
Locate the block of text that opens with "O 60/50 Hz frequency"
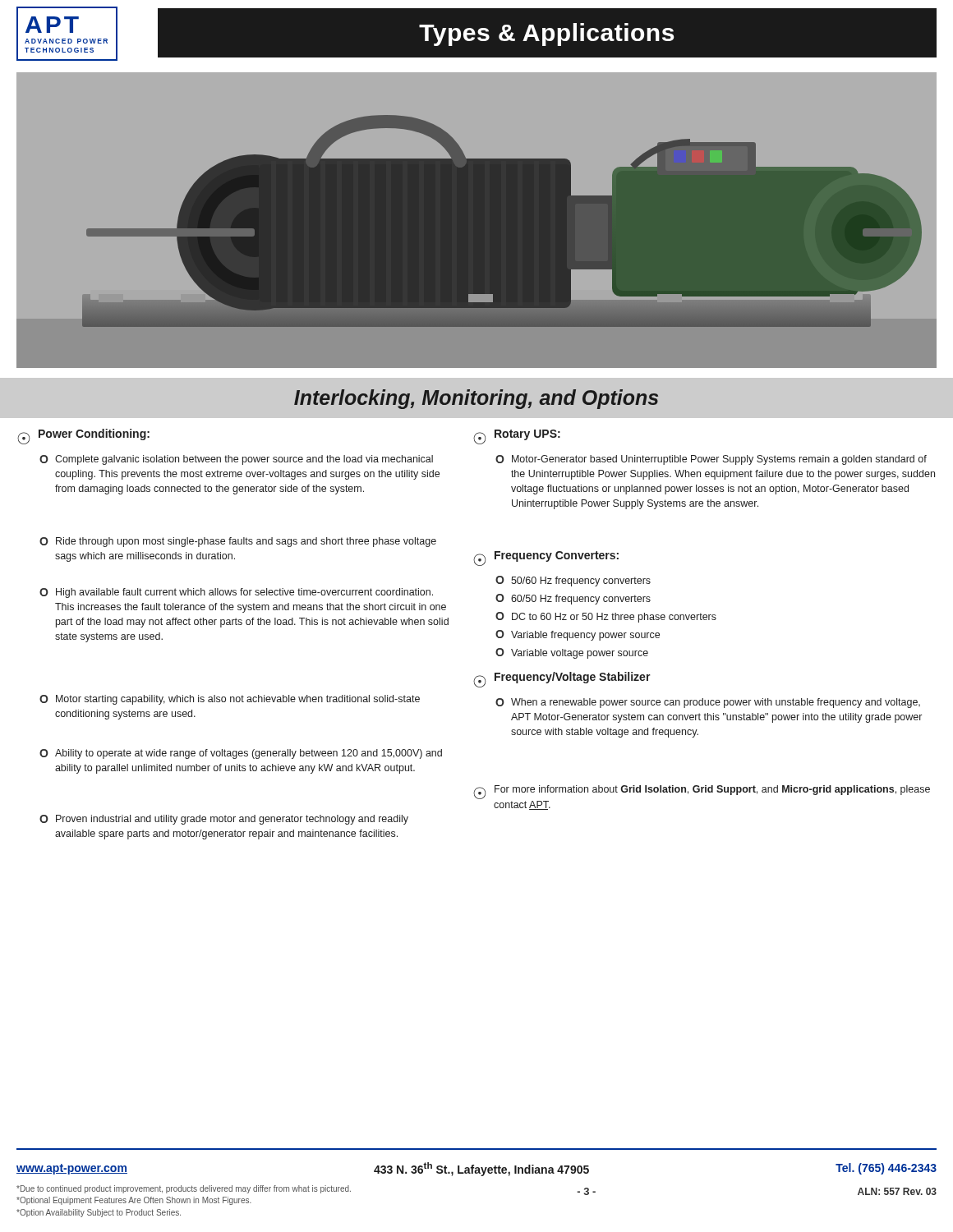[573, 599]
